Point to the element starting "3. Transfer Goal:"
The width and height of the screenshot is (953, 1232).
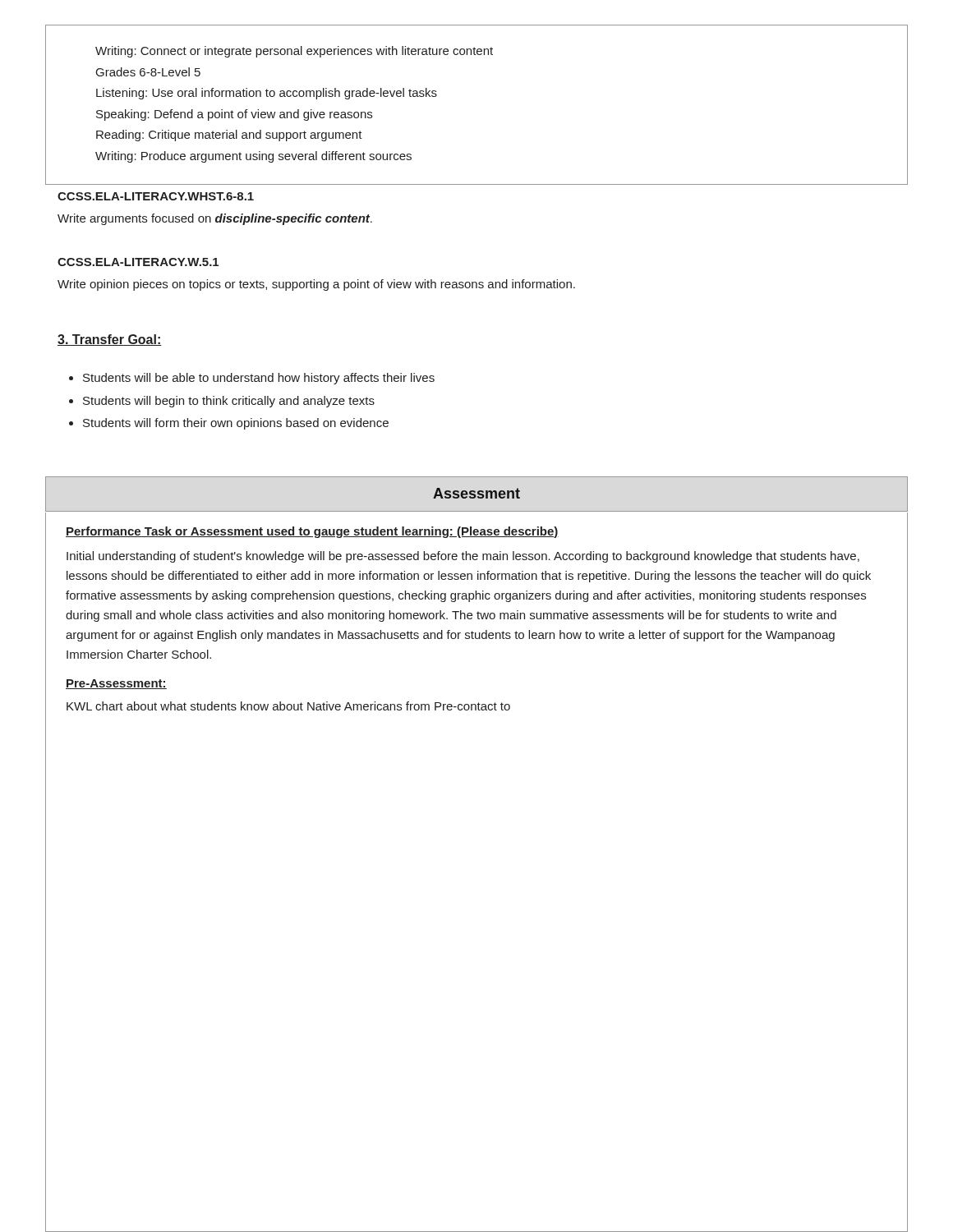(x=109, y=340)
